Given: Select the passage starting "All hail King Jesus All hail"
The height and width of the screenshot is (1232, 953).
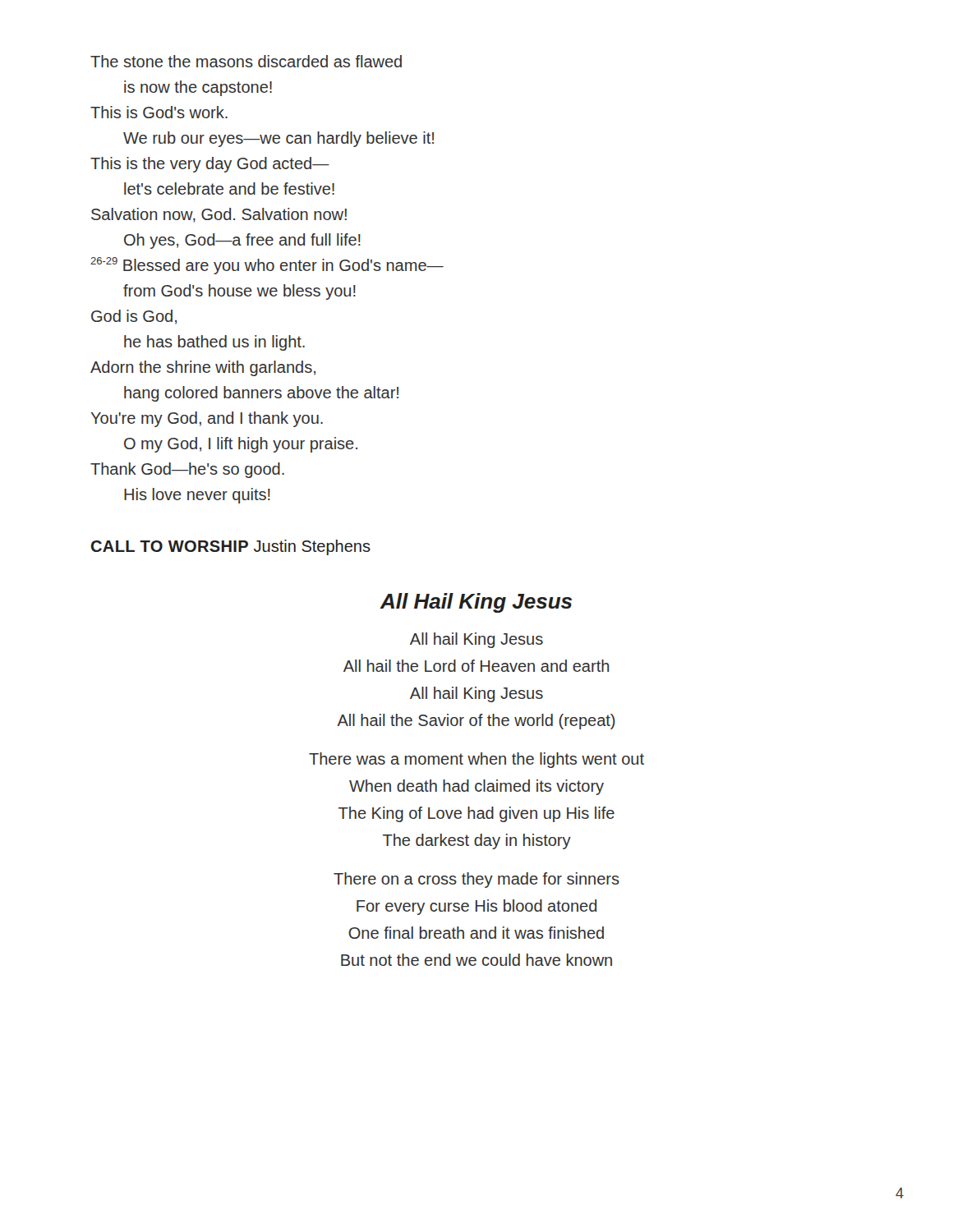Looking at the screenshot, I should pos(476,680).
